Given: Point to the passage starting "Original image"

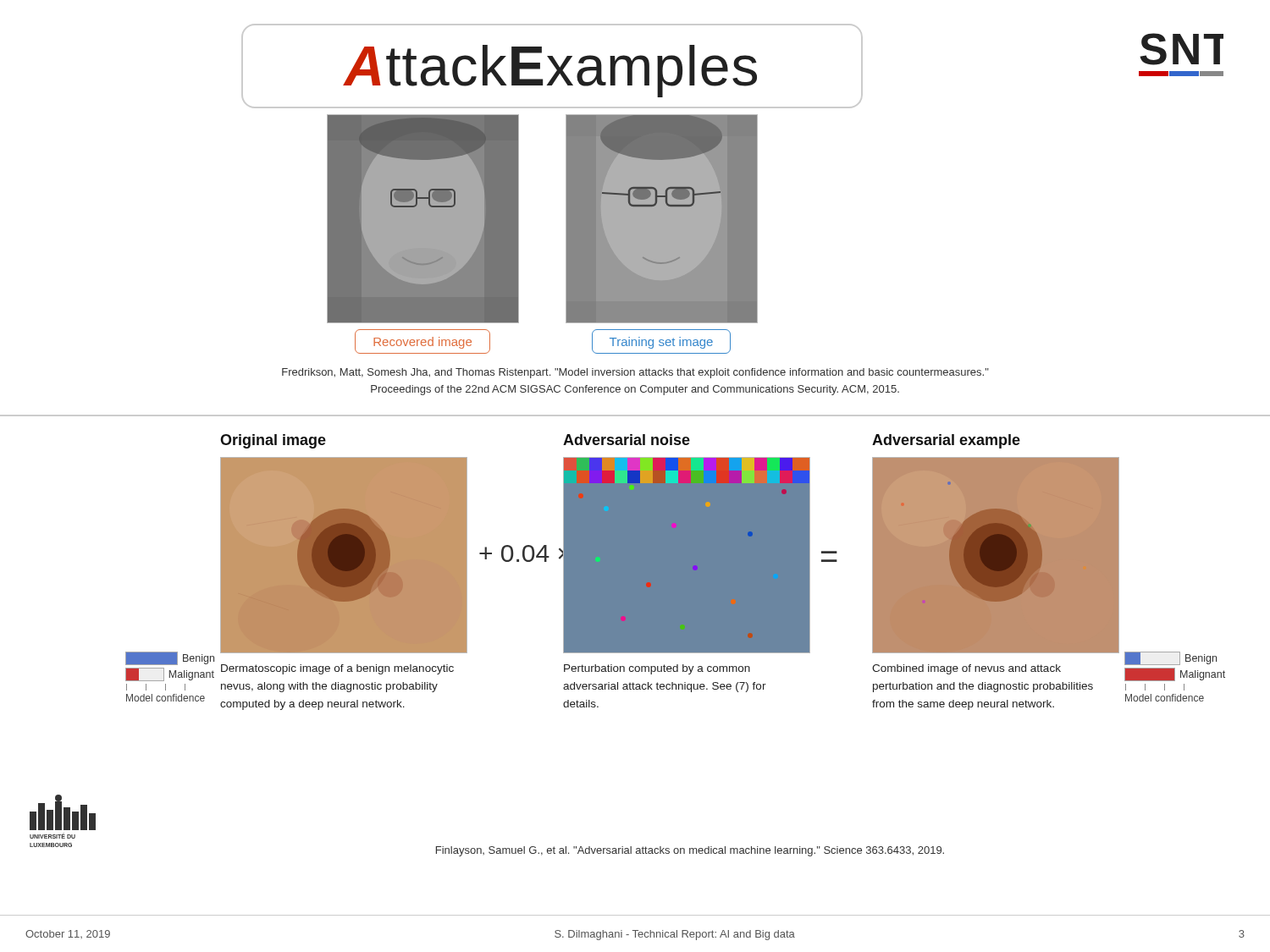Looking at the screenshot, I should 273,440.
